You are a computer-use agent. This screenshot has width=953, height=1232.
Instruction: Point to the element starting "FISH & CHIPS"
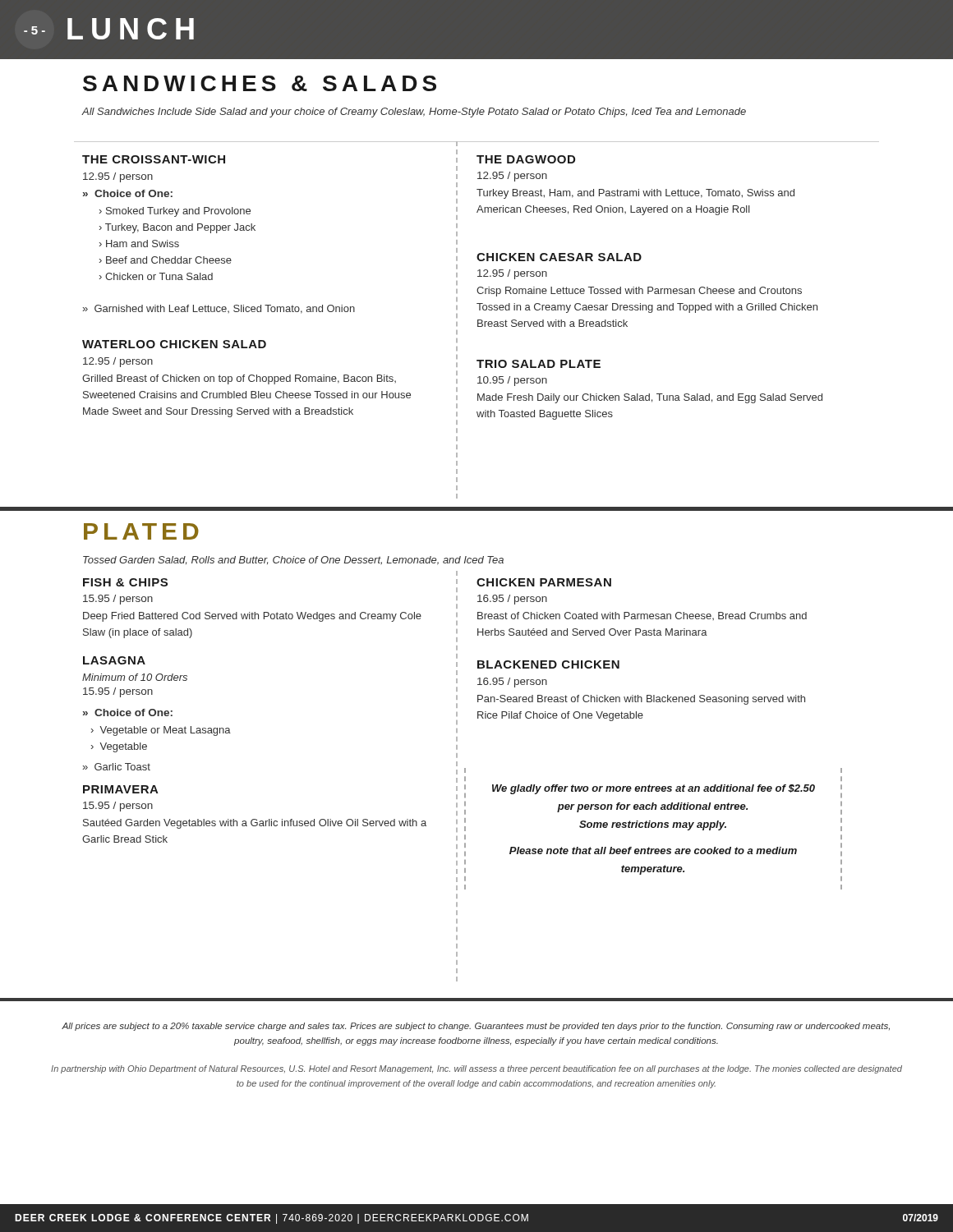pos(125,582)
